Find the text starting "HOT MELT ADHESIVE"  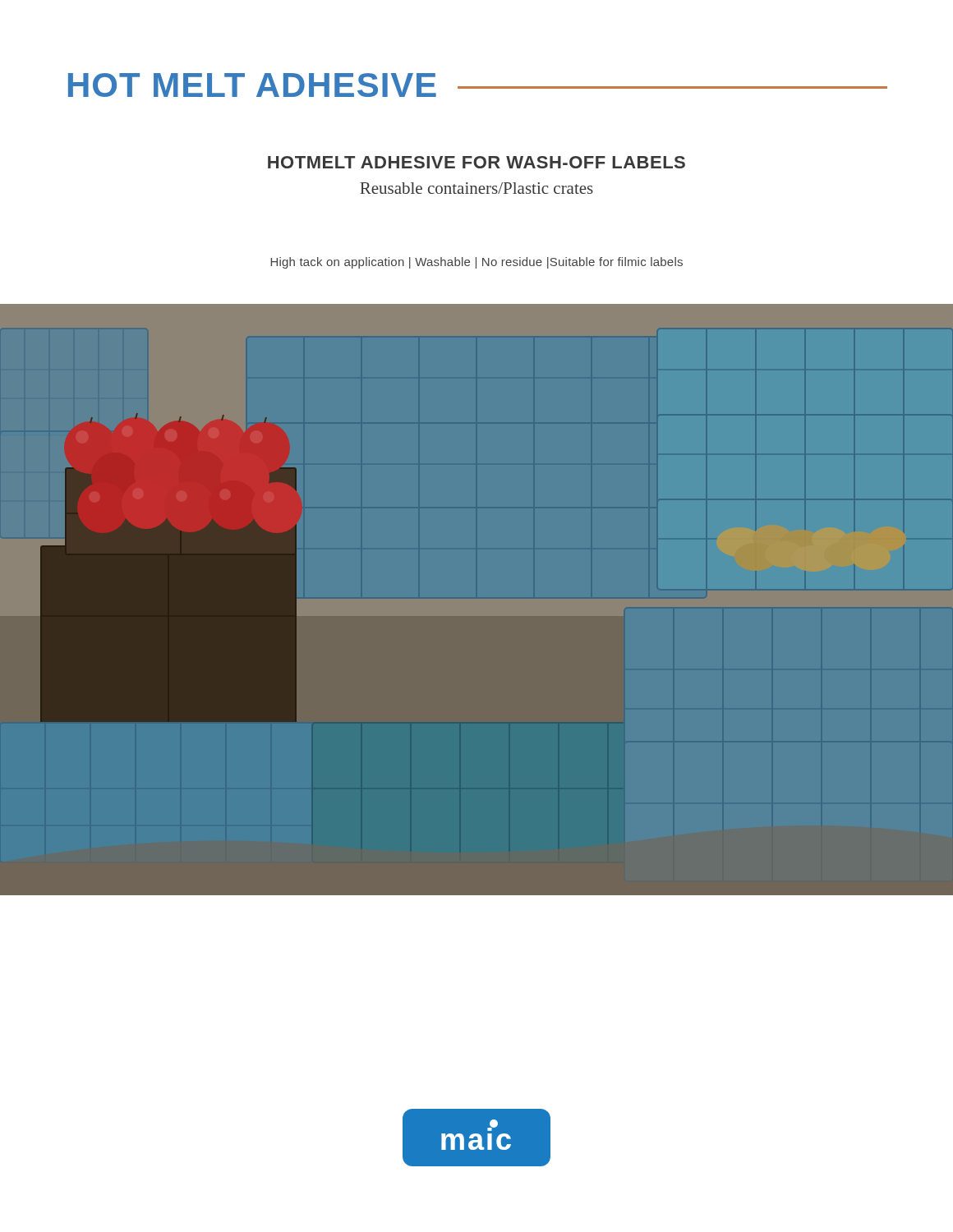[476, 85]
